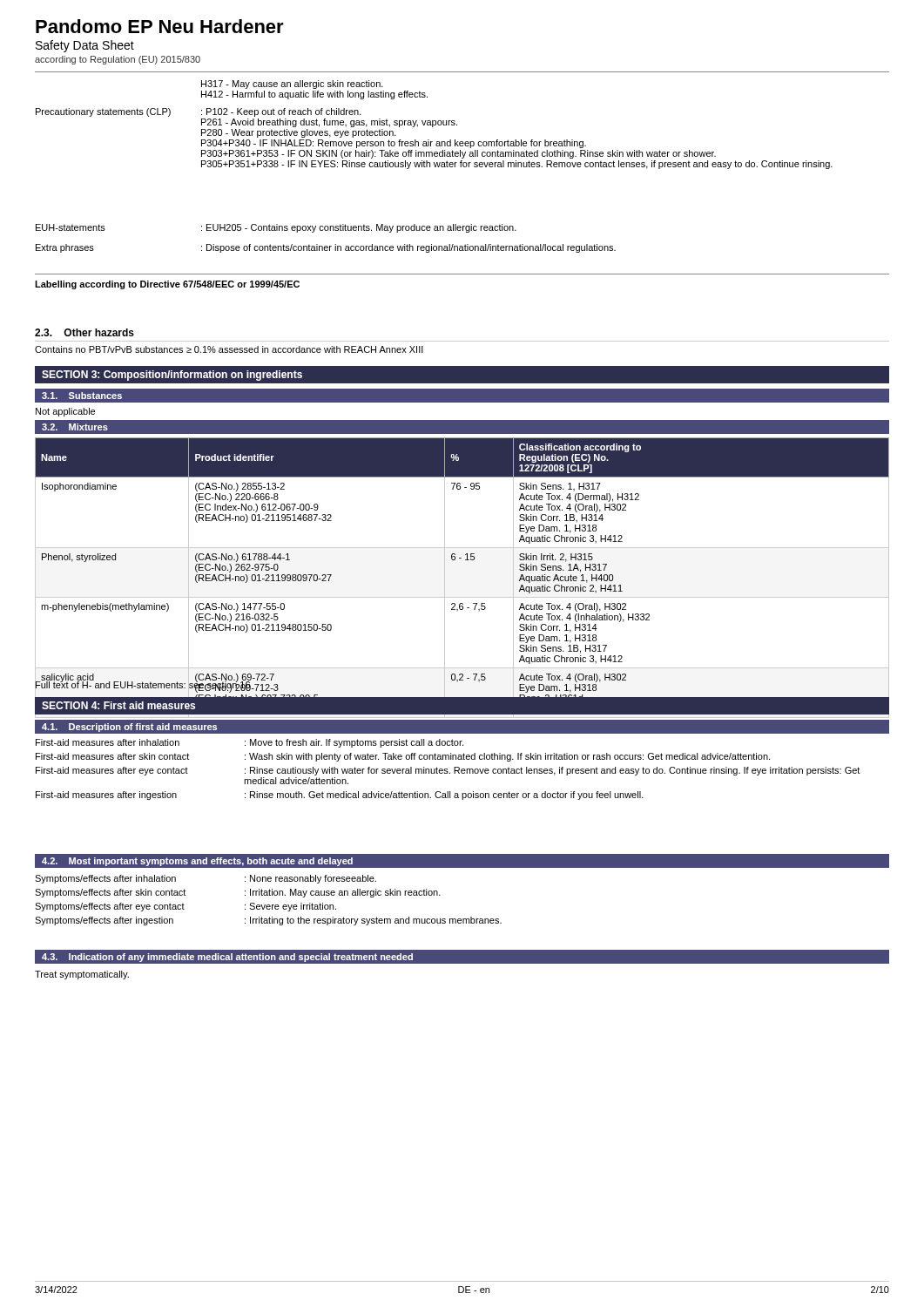Find the section header that says "3.1. Substances"
The image size is (924, 1307).
point(82,396)
